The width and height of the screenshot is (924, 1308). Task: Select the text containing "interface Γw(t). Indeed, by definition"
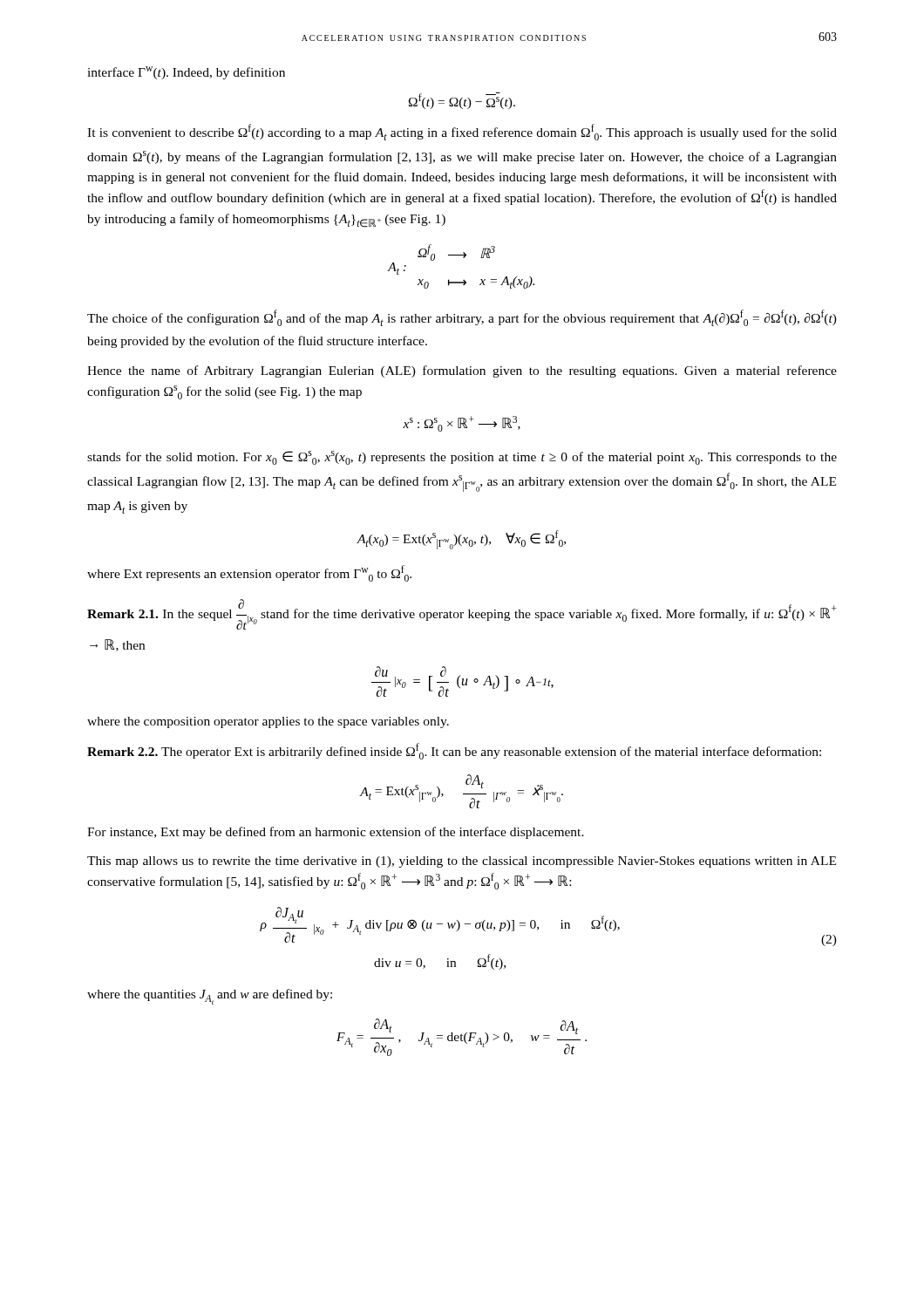(186, 73)
